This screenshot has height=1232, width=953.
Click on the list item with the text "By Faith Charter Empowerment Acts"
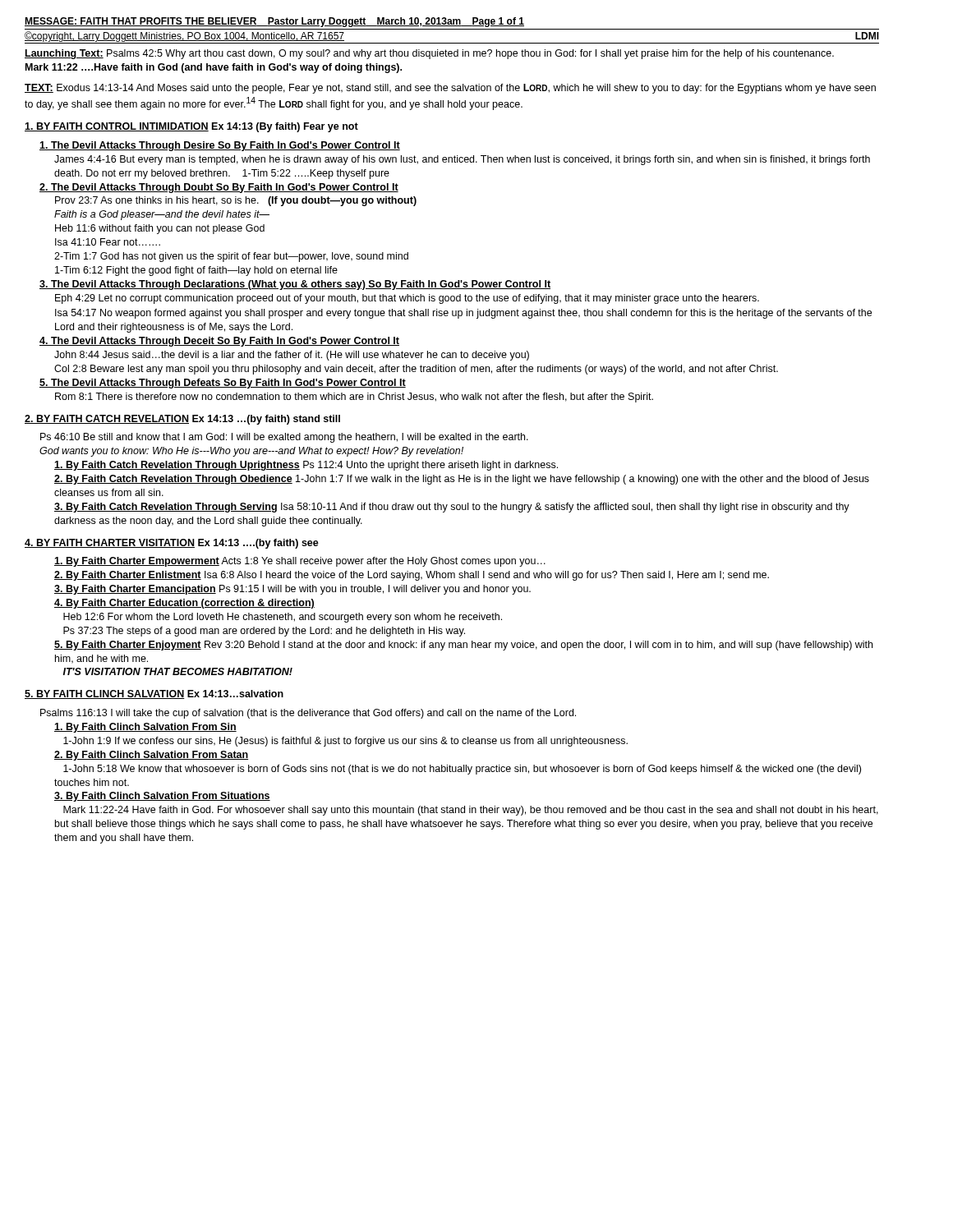pos(467,562)
